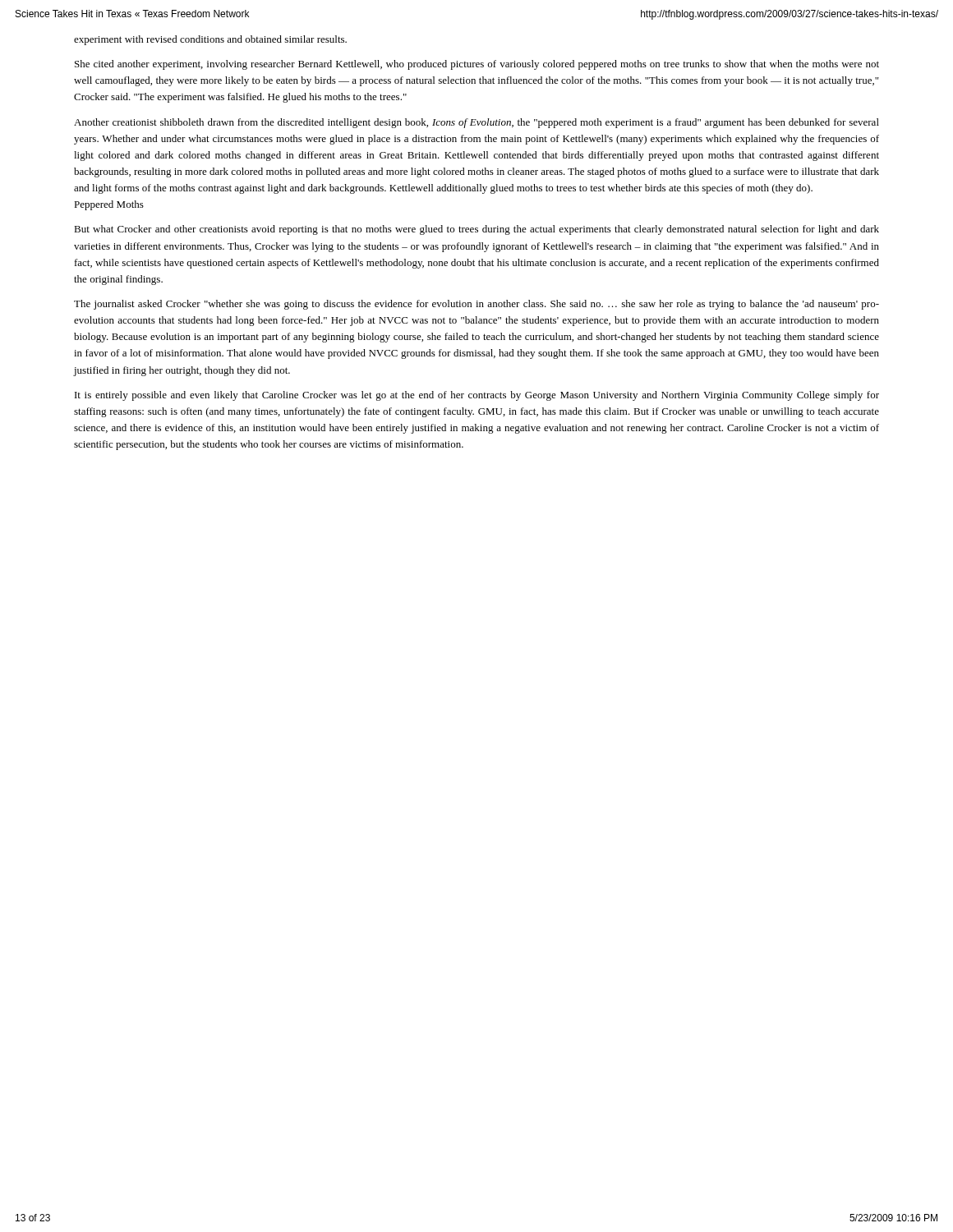Find the block on this page that starts "experiment with revised conditions"
Viewport: 953px width, 1232px height.
pyautogui.click(x=211, y=39)
